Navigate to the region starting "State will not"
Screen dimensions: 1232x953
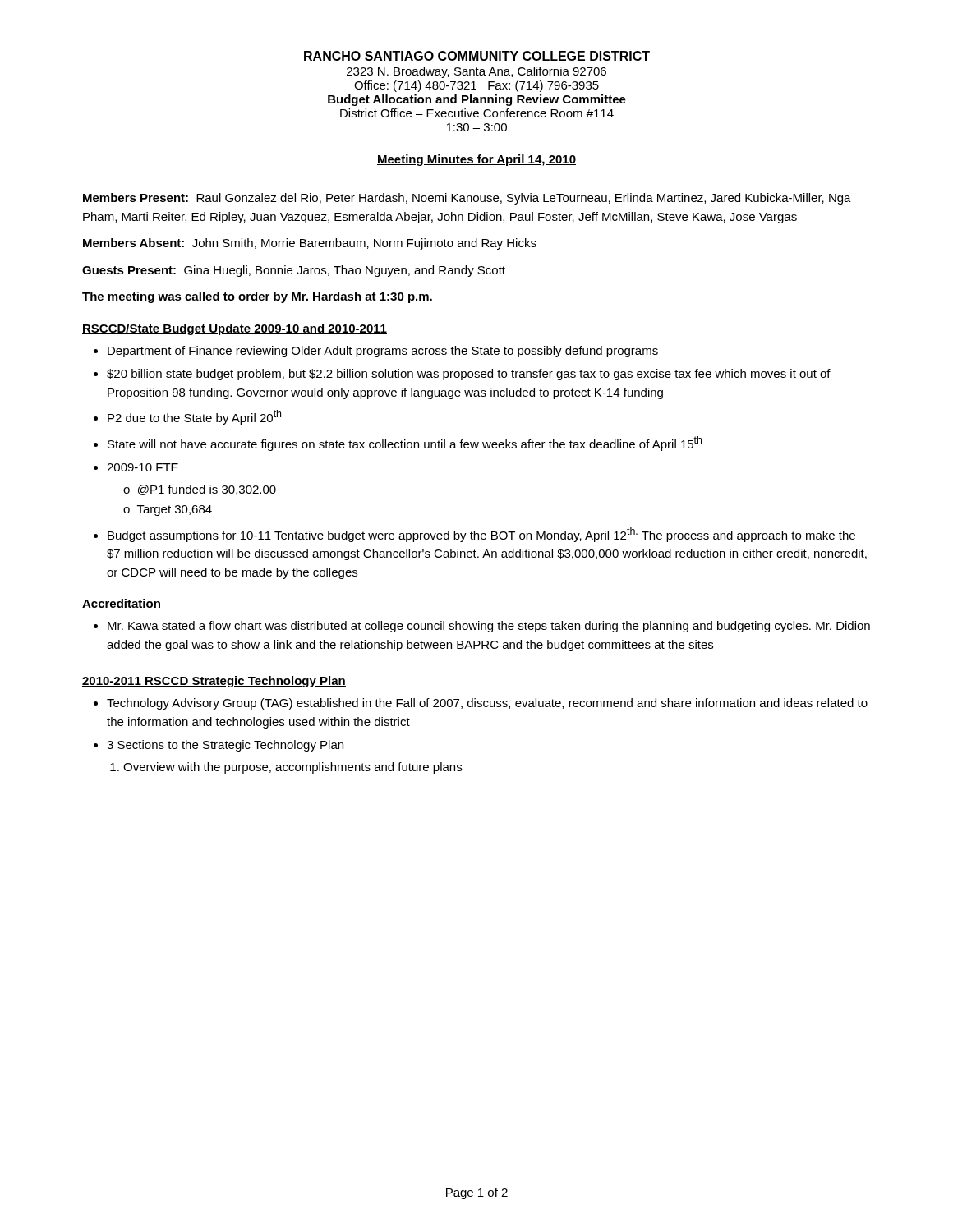489,443
